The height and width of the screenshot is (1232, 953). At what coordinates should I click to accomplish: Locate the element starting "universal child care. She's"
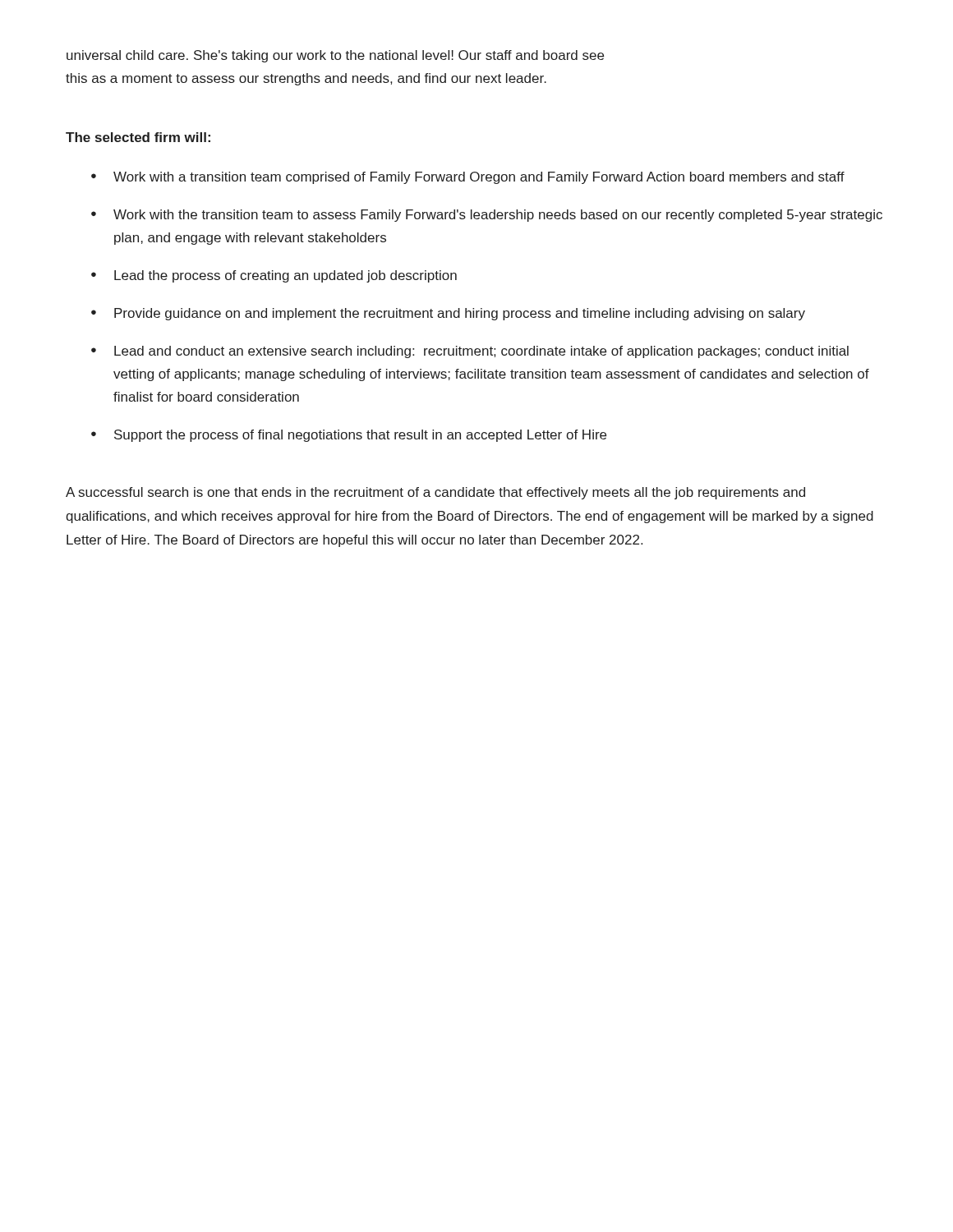335,67
